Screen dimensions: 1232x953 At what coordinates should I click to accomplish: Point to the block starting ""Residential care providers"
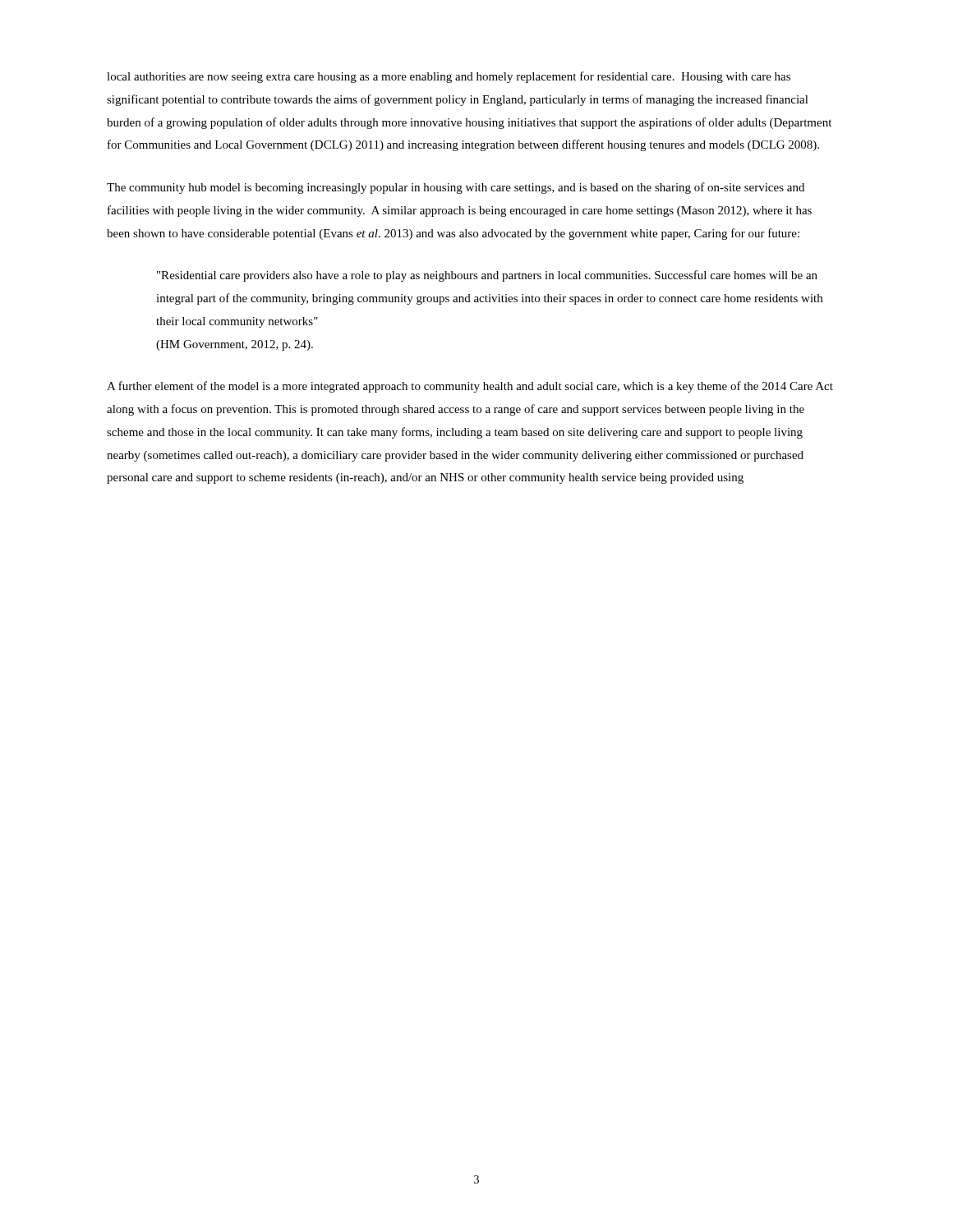tap(497, 310)
